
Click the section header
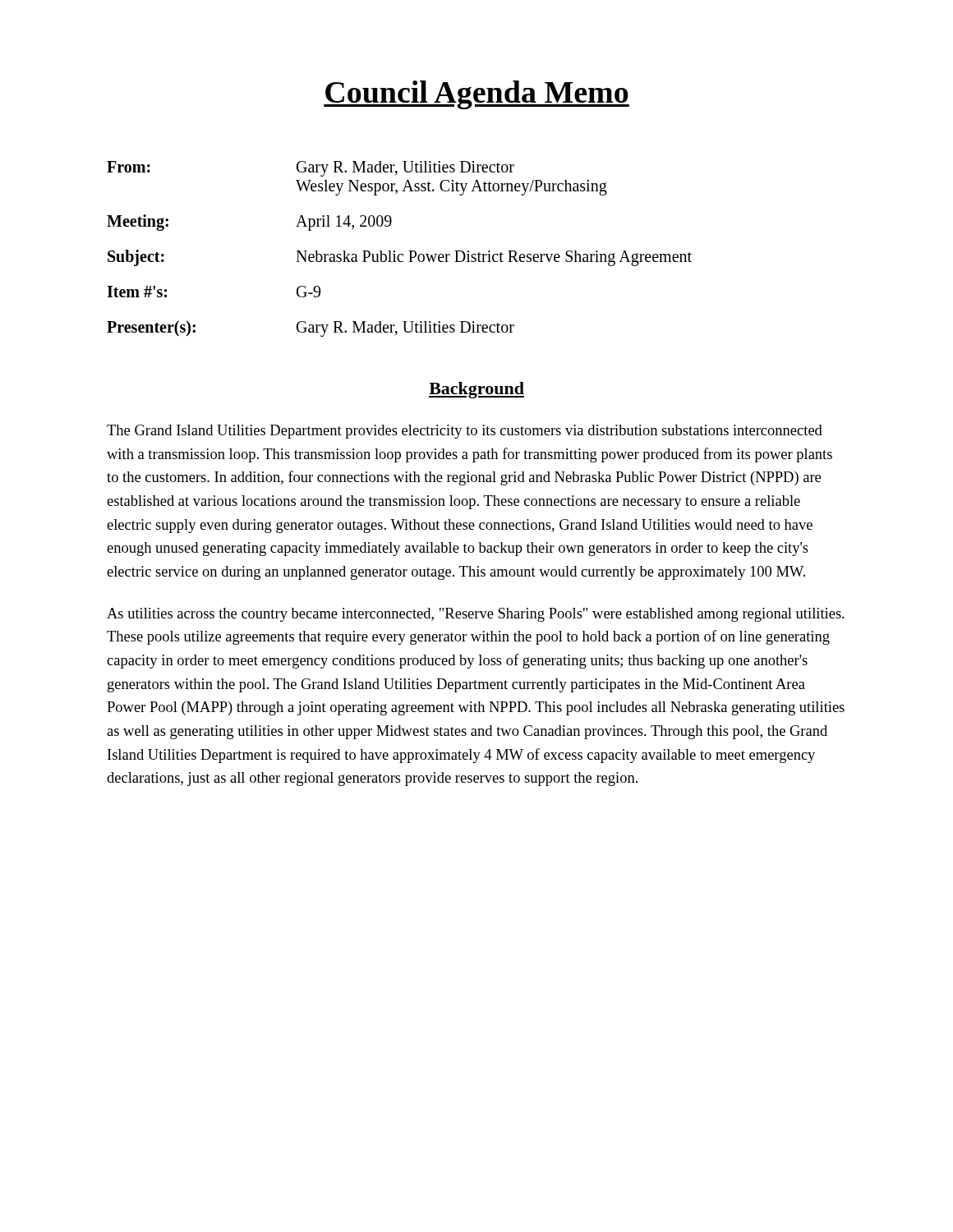pos(476,388)
